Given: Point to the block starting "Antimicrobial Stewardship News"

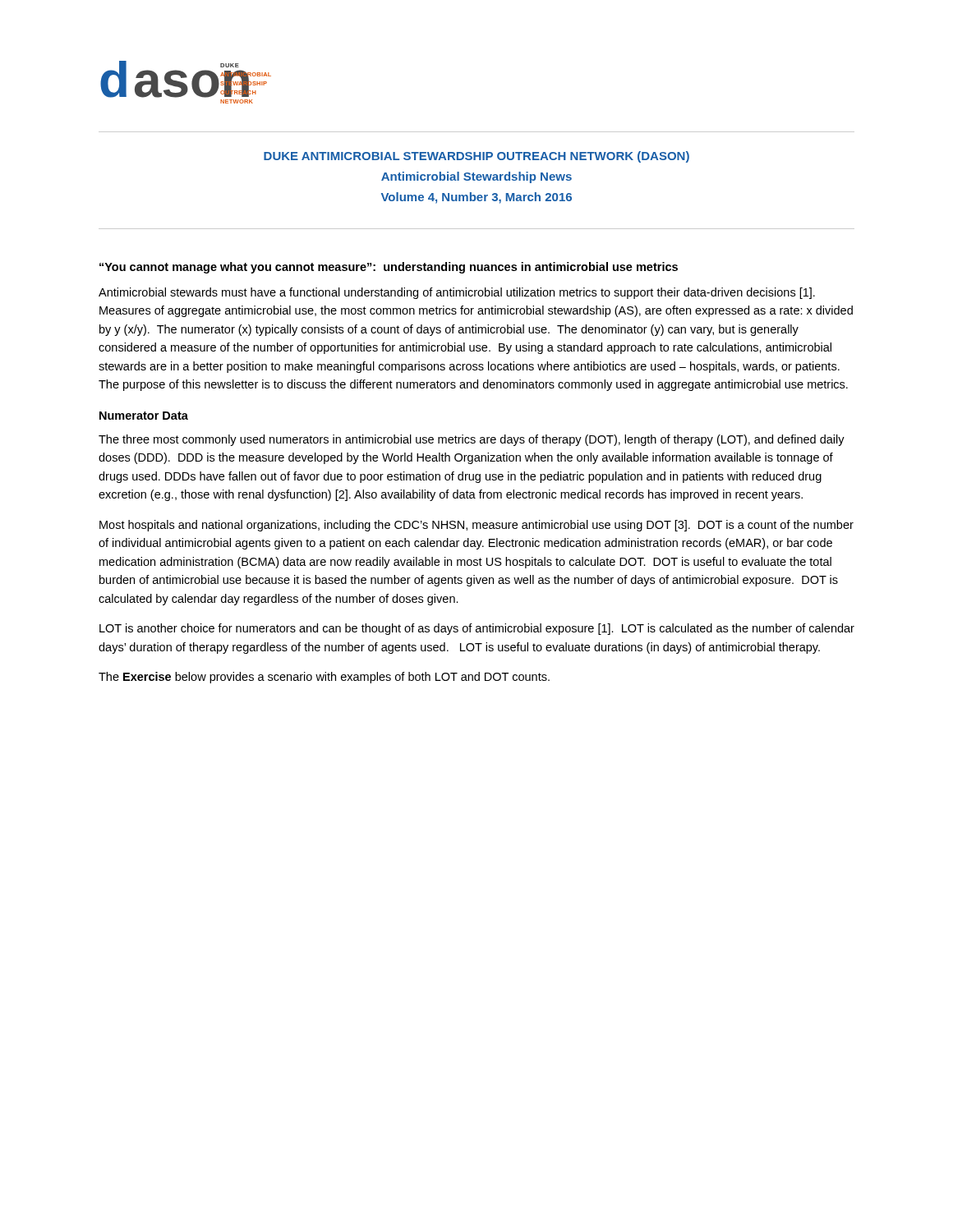Looking at the screenshot, I should pyautogui.click(x=476, y=176).
